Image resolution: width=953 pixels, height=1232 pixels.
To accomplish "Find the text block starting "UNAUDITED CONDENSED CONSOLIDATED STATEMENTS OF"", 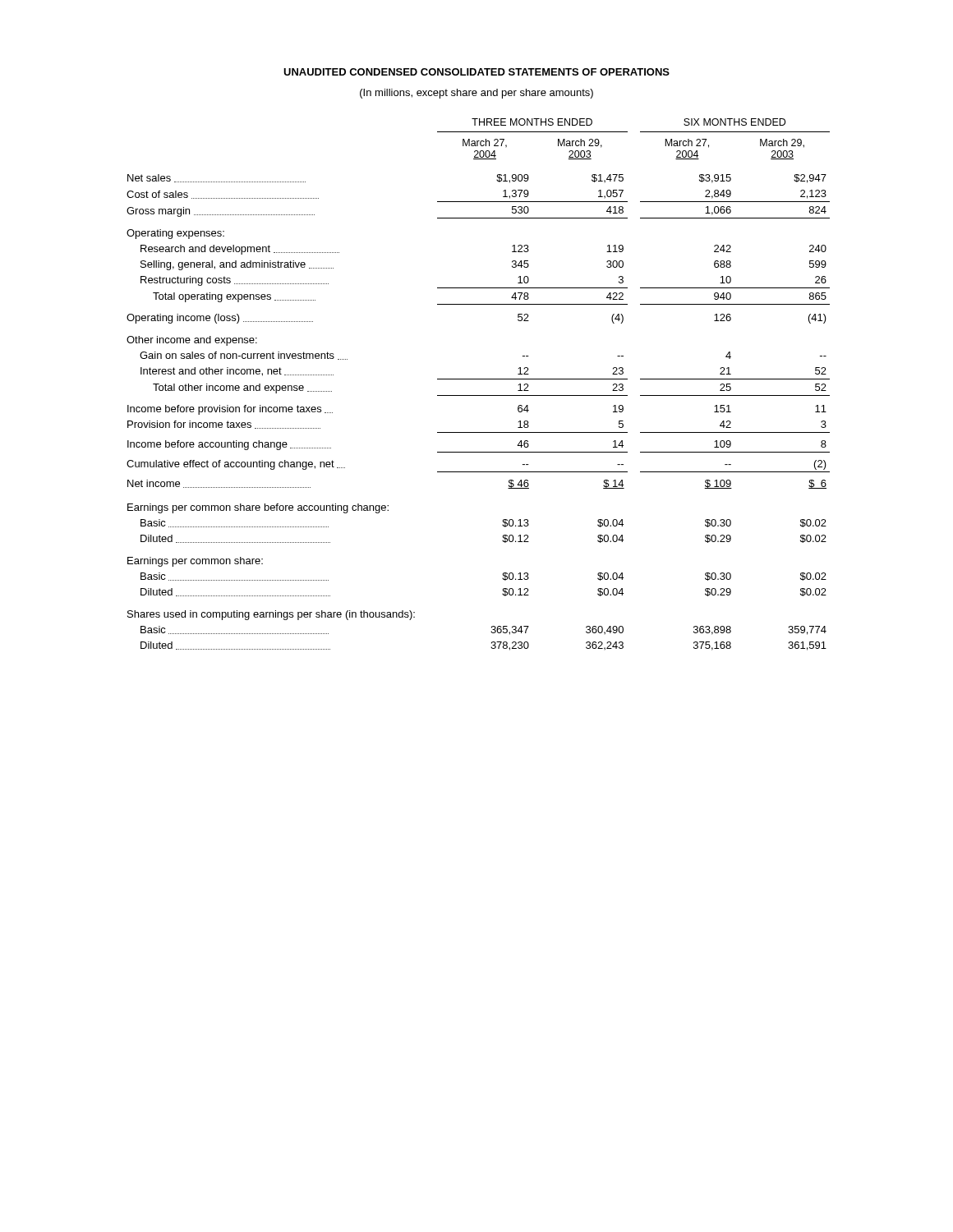I will [476, 72].
